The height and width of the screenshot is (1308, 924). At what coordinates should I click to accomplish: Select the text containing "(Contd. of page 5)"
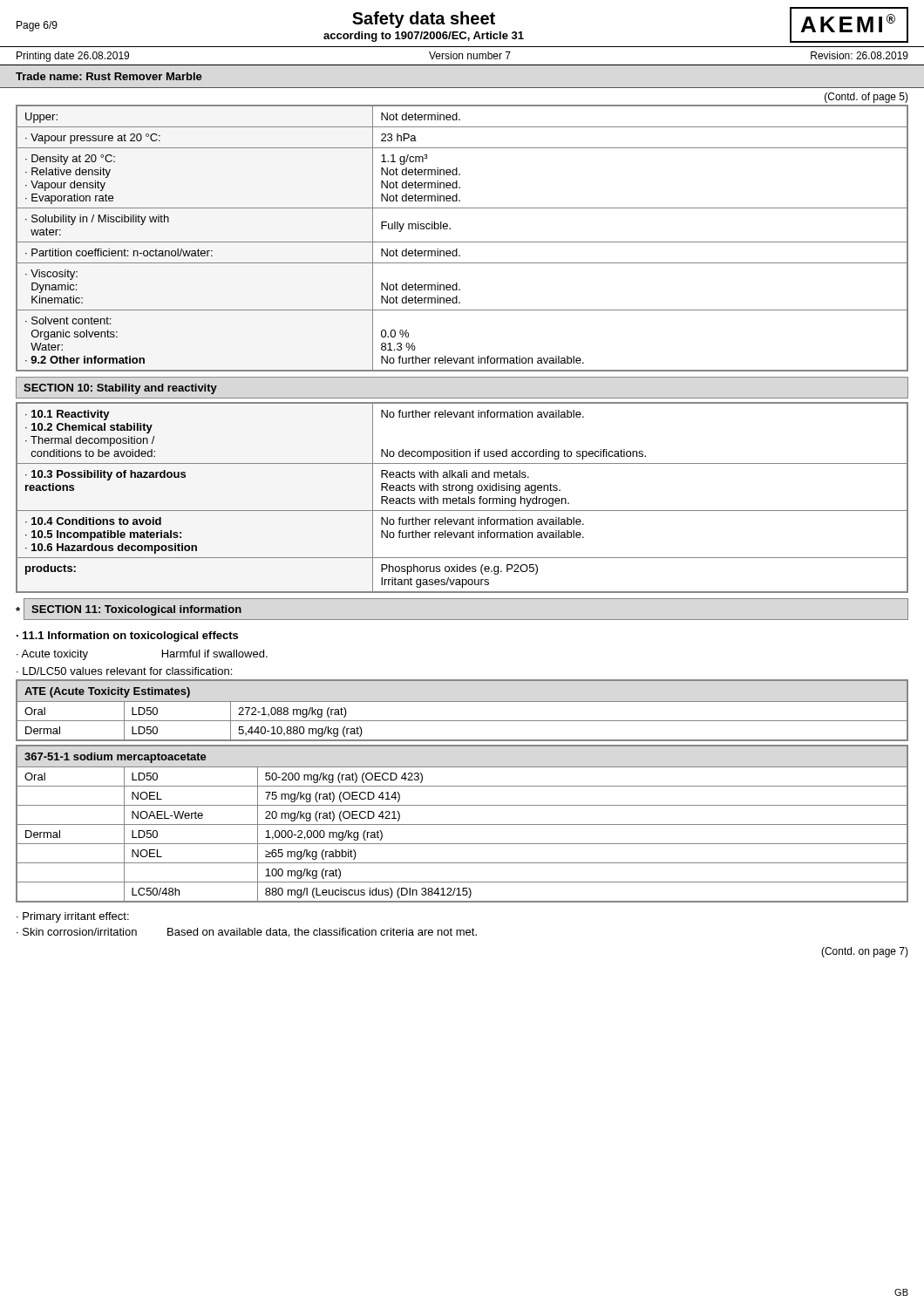point(866,97)
